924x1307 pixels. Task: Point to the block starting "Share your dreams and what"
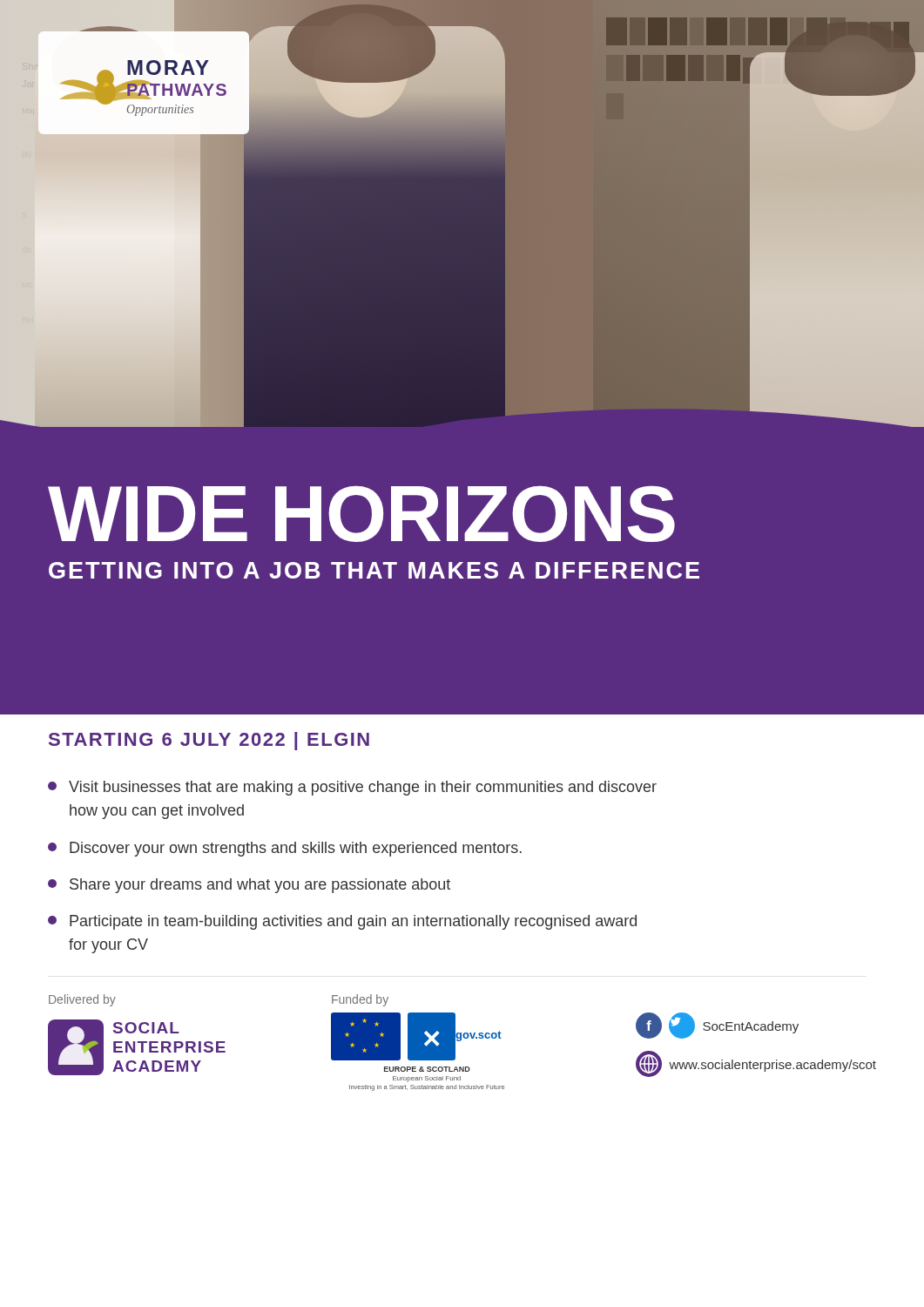249,885
